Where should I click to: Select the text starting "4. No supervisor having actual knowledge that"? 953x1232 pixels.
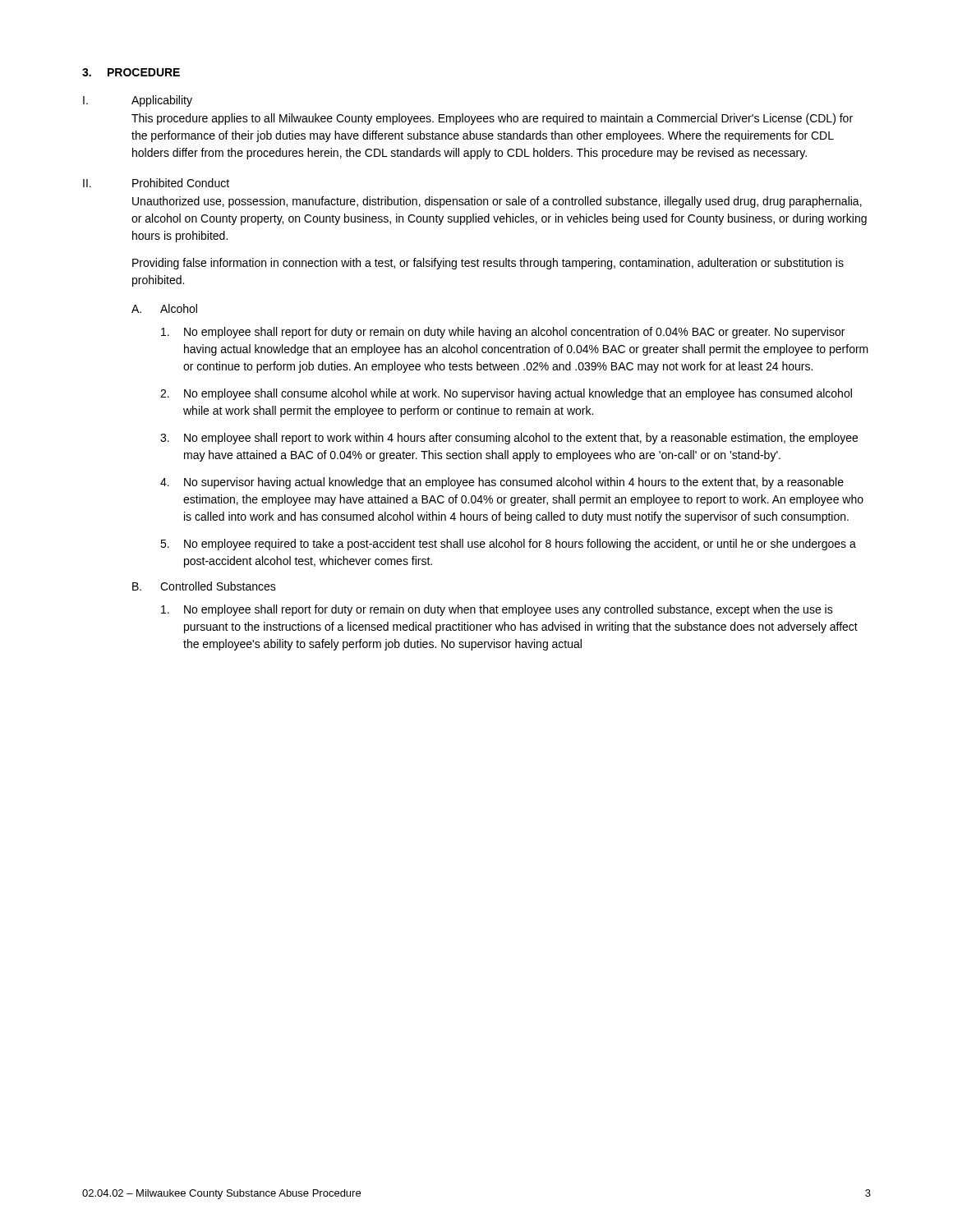point(516,500)
